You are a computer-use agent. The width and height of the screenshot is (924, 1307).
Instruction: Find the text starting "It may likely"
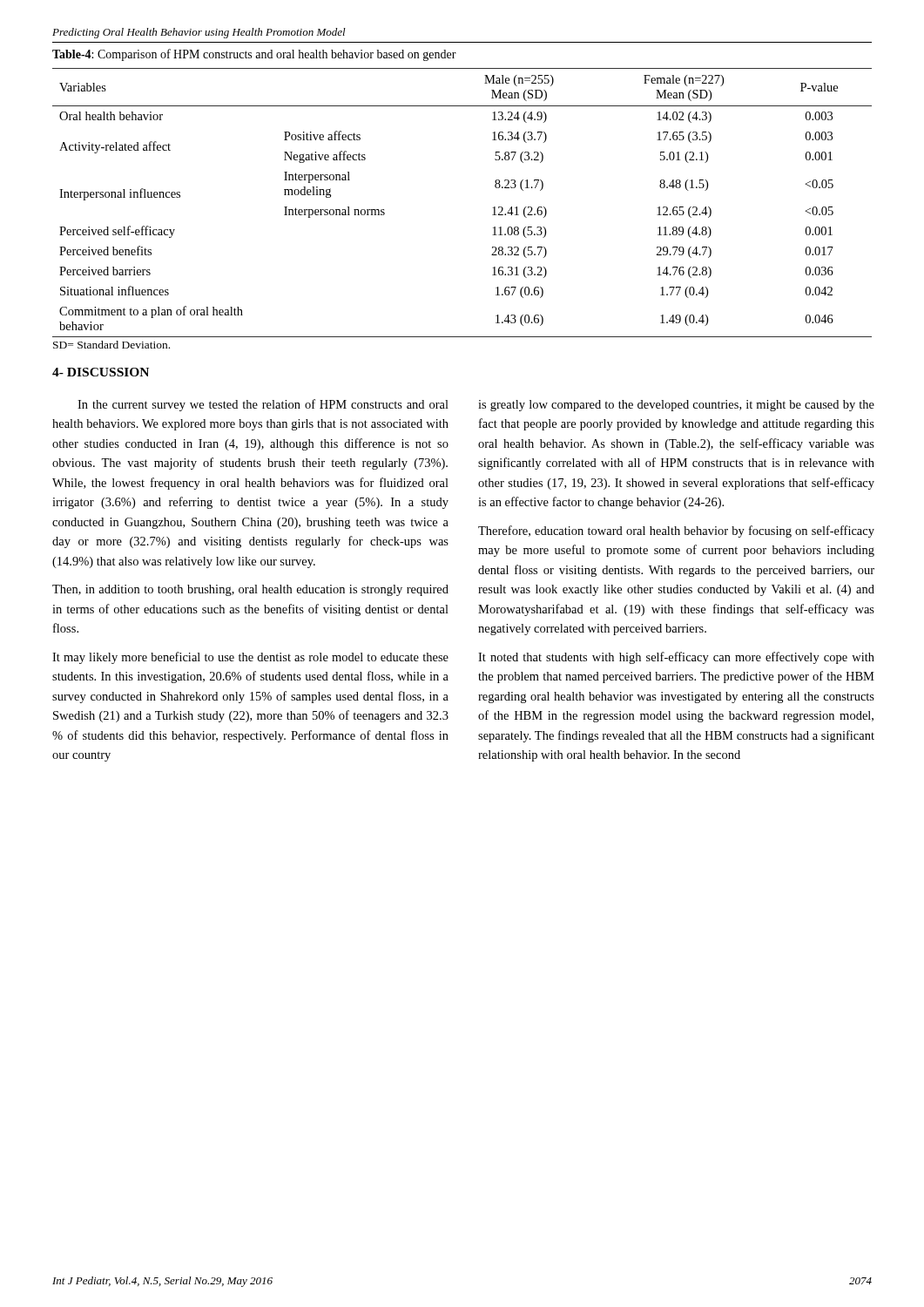(x=250, y=706)
